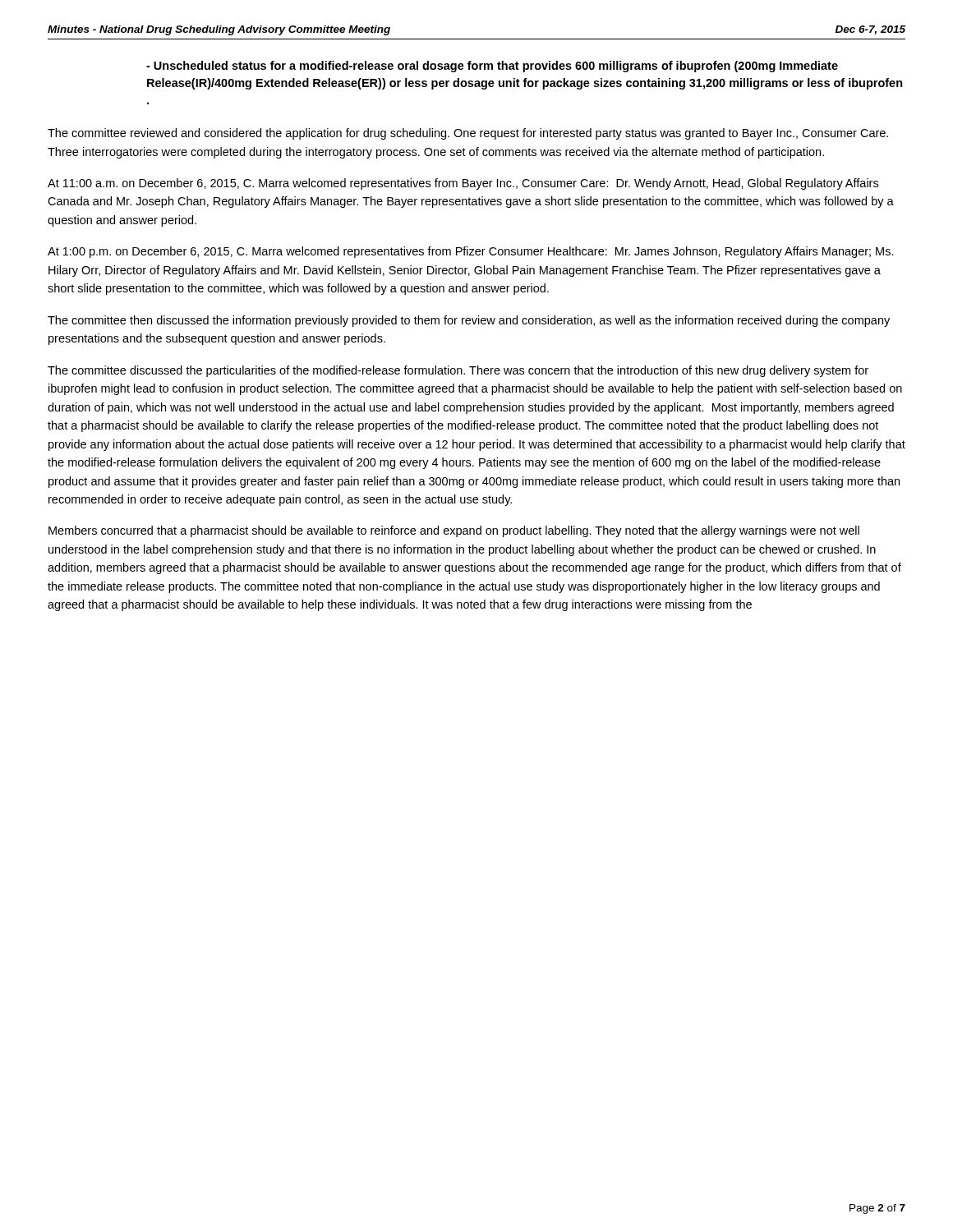Locate the block of text that opens with "The committee discussed the particularities"

click(x=476, y=435)
